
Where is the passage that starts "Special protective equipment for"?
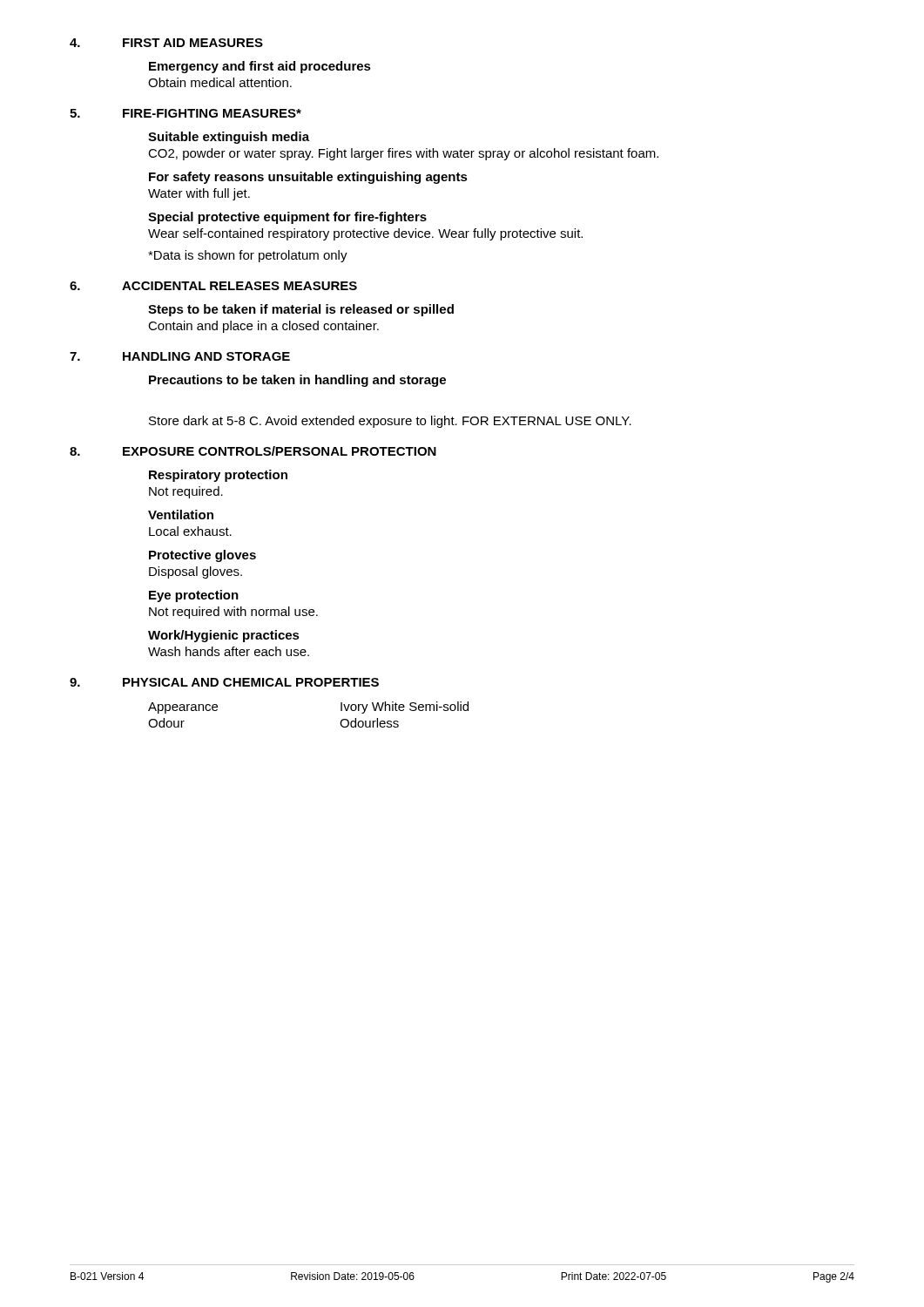pos(501,225)
